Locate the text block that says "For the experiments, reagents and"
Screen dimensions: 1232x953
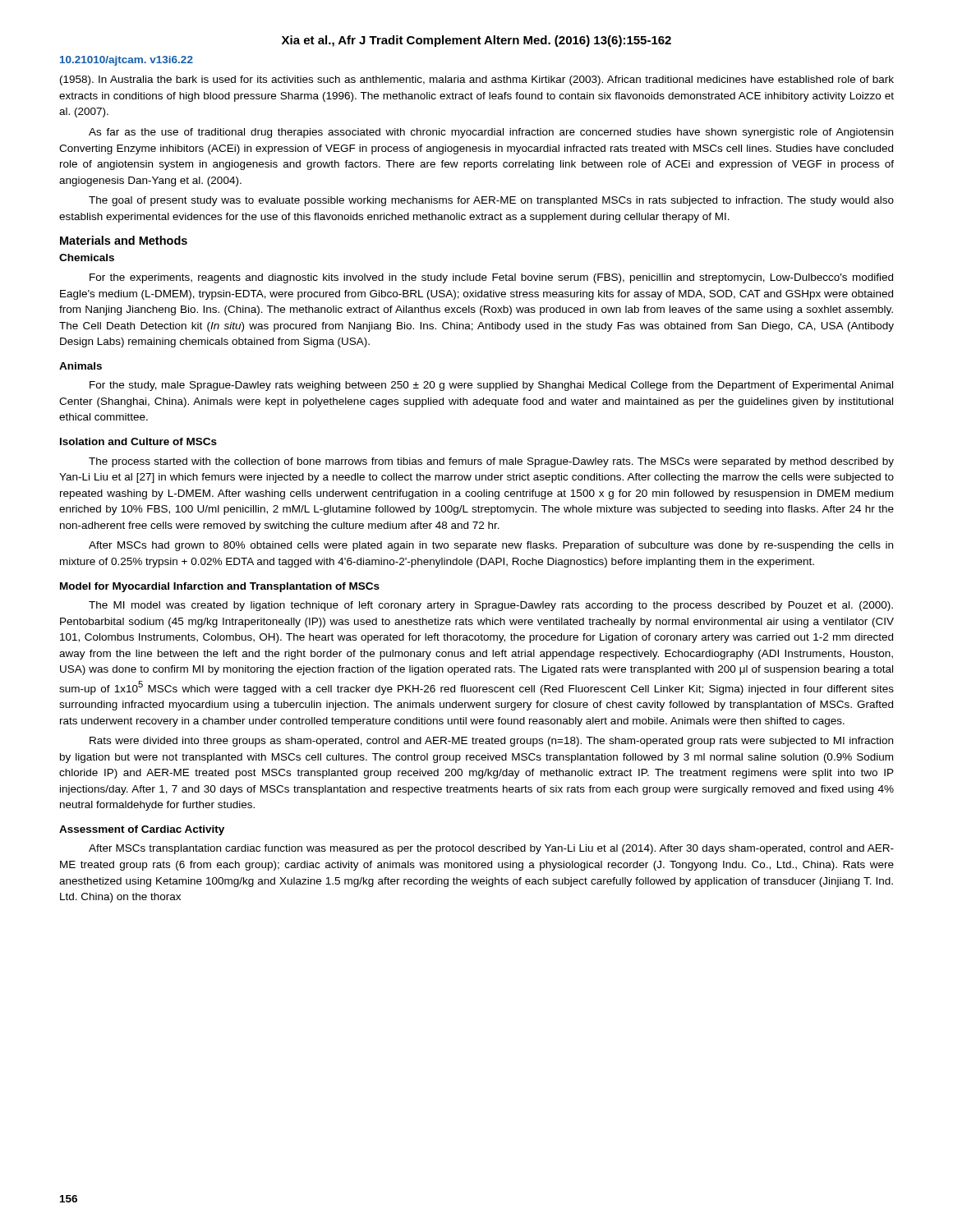[x=476, y=309]
